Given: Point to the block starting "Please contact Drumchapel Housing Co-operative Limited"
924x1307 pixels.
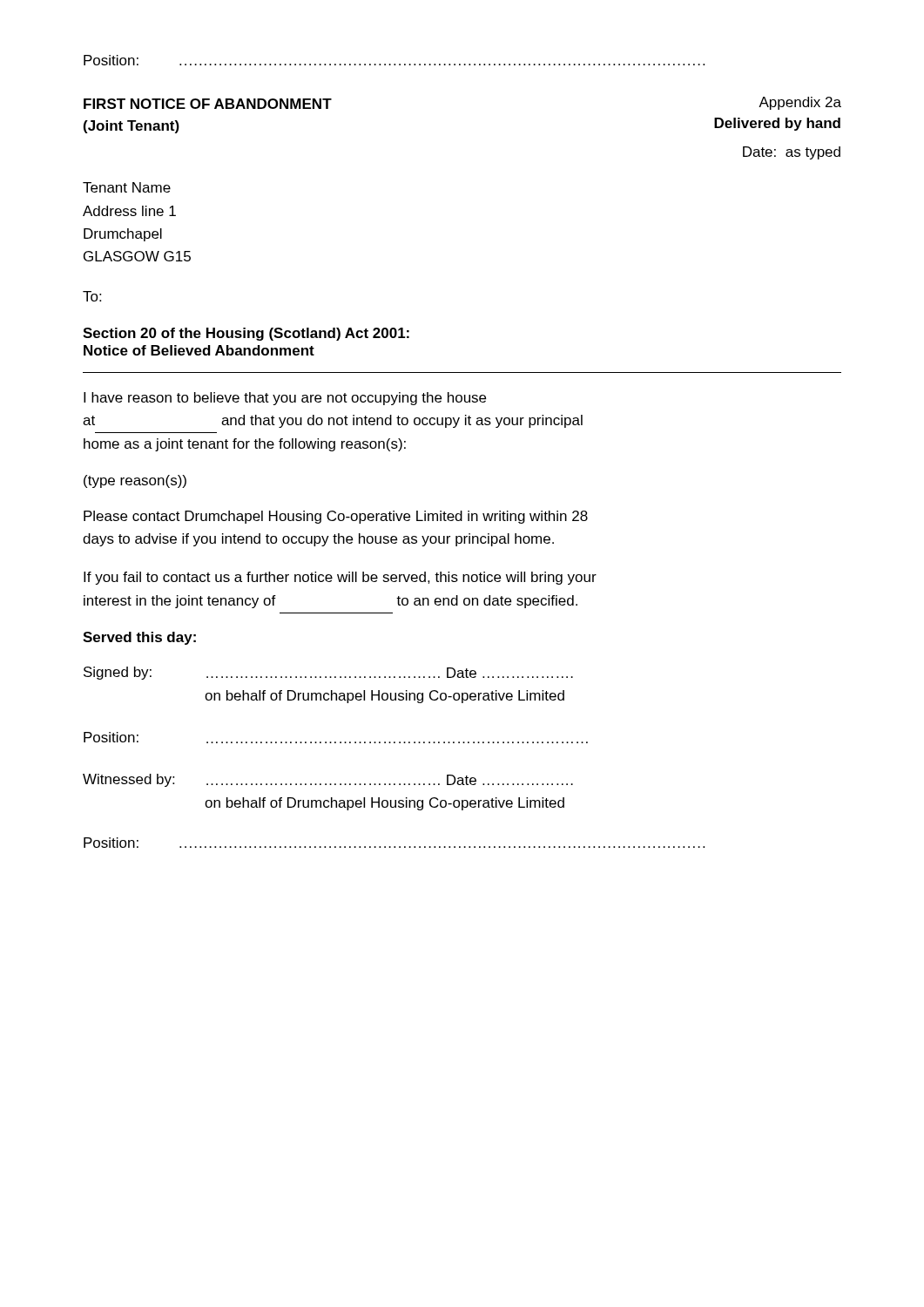Looking at the screenshot, I should coord(335,528).
